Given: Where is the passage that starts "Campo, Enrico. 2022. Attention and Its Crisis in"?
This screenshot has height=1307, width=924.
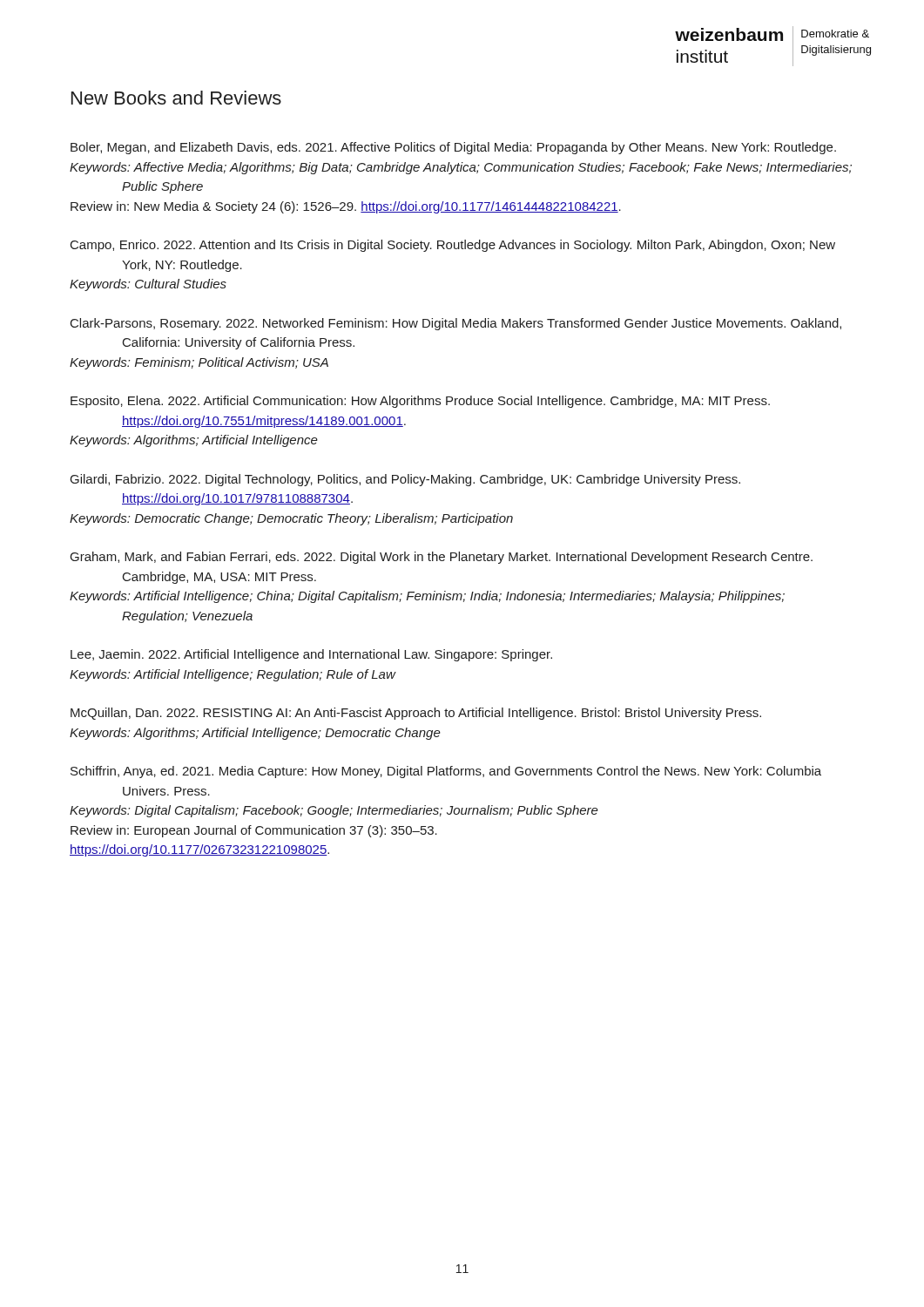Looking at the screenshot, I should [x=453, y=246].
